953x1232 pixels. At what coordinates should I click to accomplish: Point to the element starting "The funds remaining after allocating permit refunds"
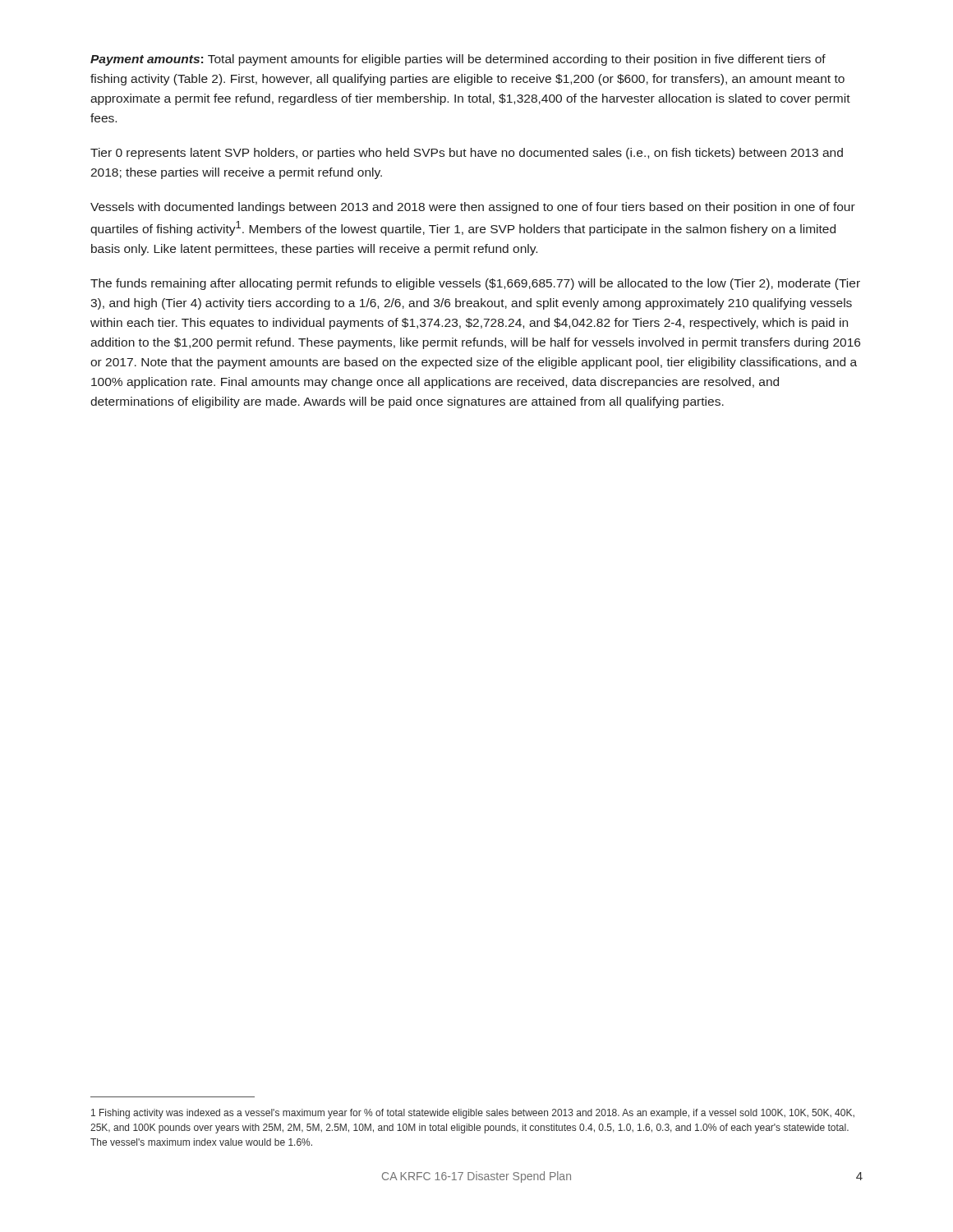click(x=476, y=342)
